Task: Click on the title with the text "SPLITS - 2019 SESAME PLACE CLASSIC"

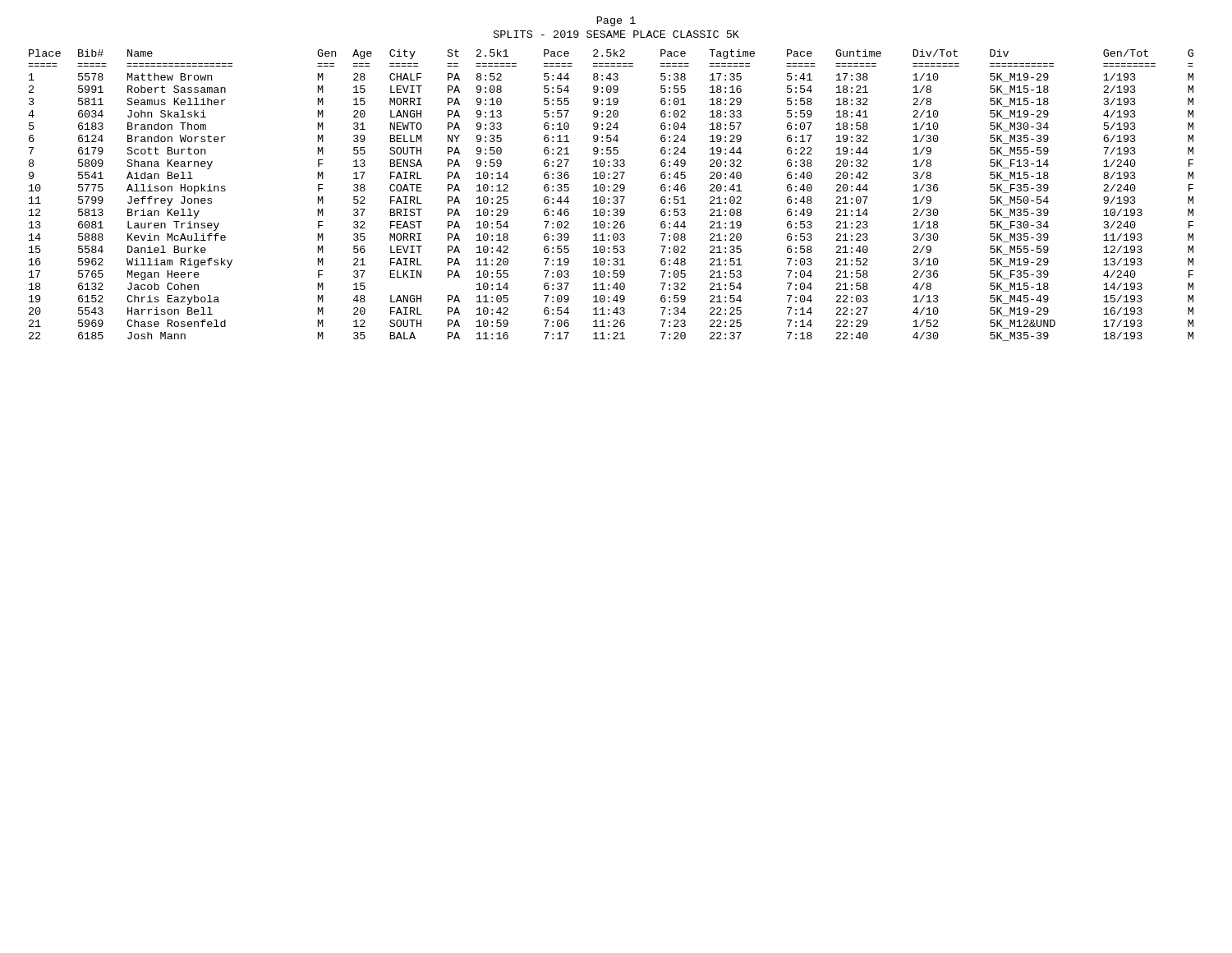Action: click(616, 35)
